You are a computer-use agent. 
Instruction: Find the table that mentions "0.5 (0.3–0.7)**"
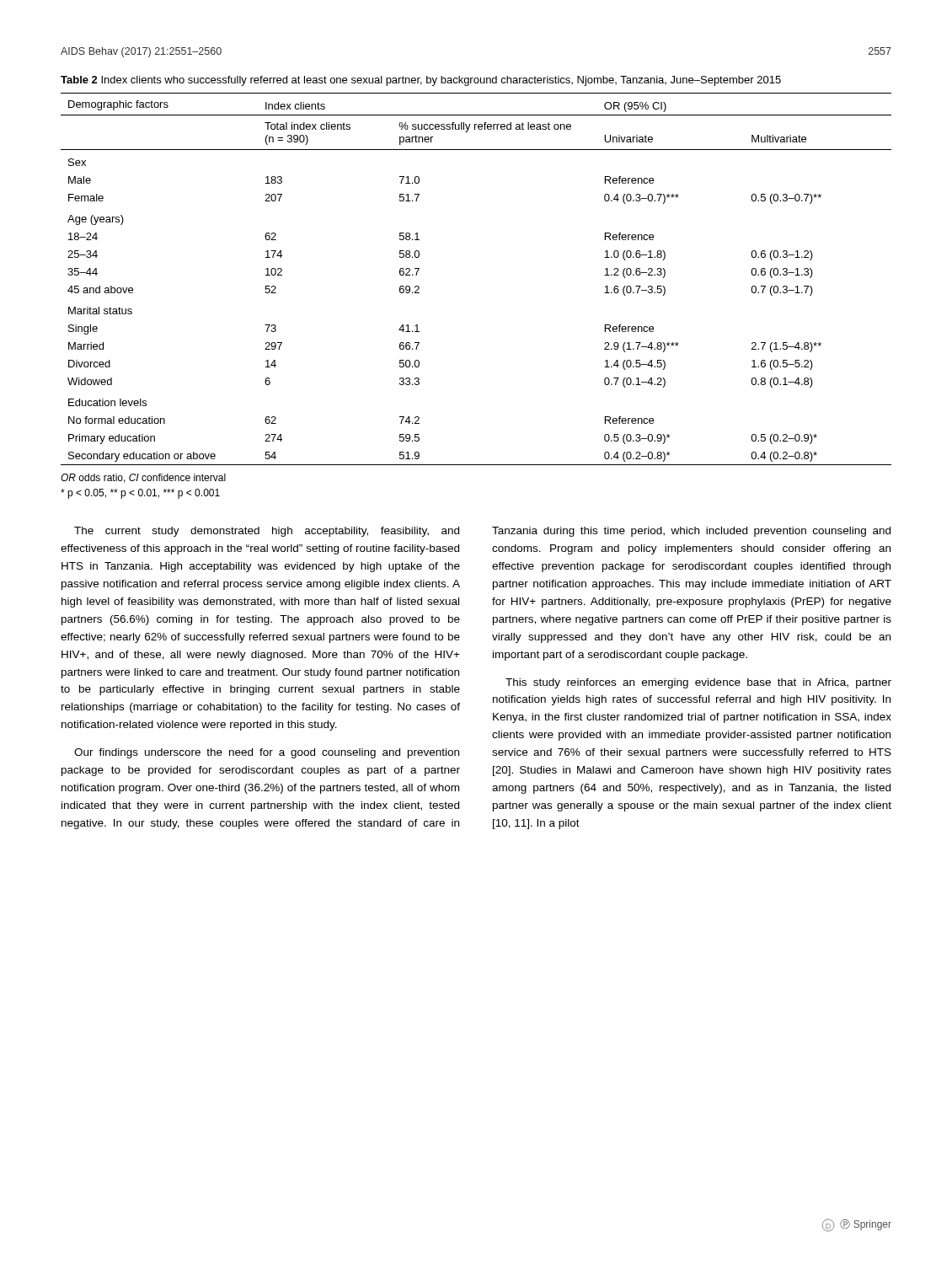point(476,279)
